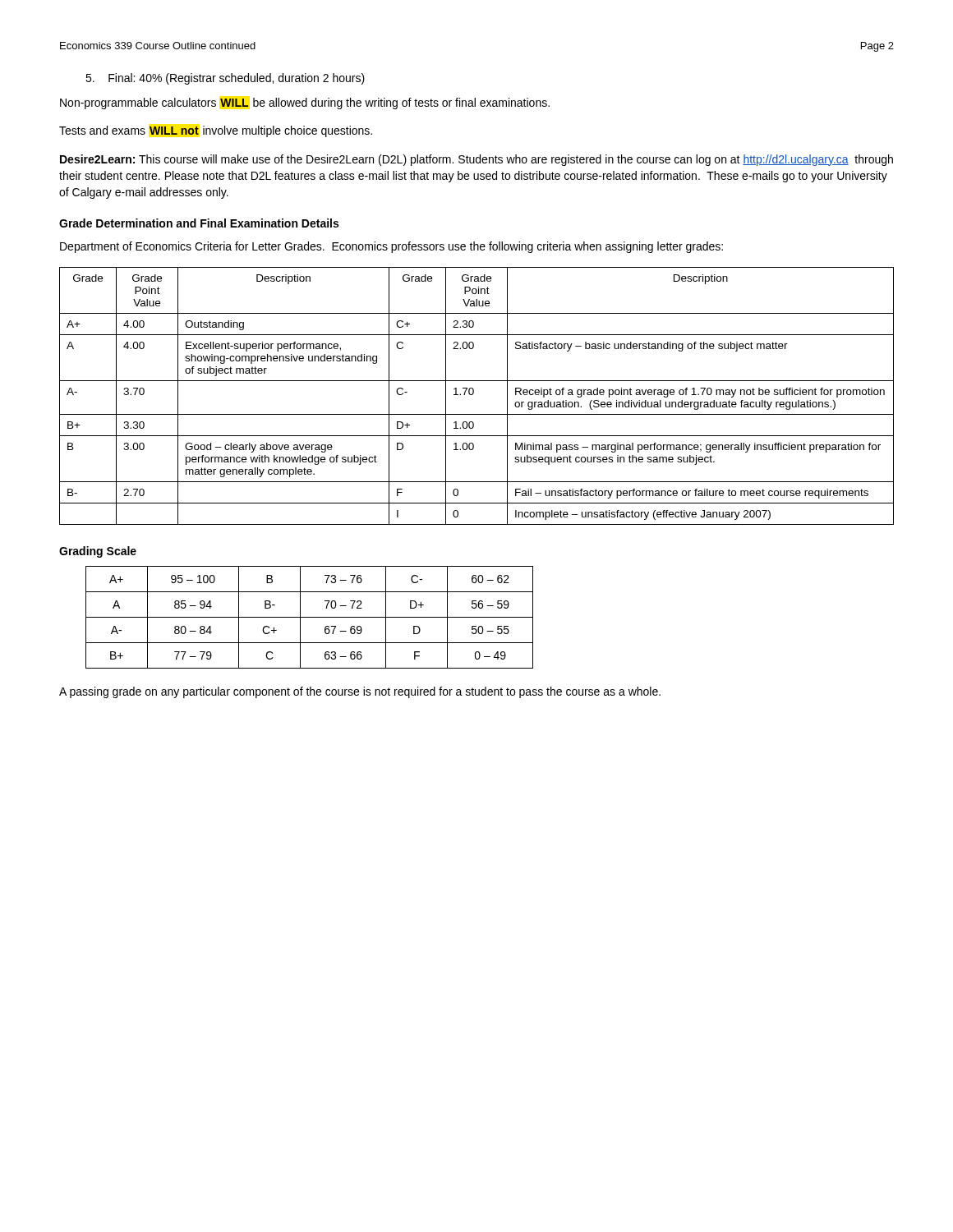This screenshot has height=1232, width=953.
Task: Find the table that mentions "Excellent-superior performance, showing-comprehensive understanding"
Action: [476, 396]
